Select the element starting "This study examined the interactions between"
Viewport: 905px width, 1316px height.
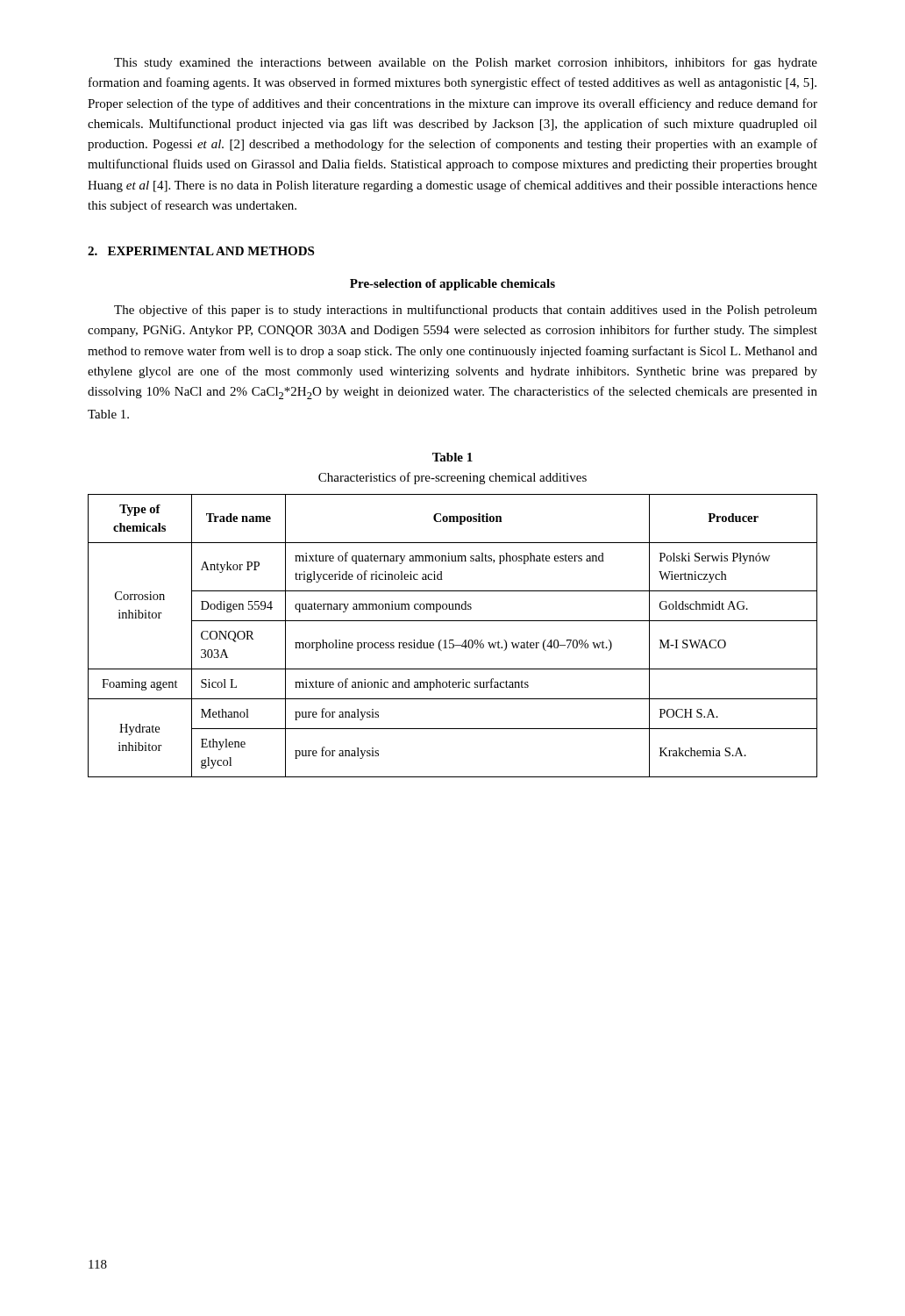tap(452, 134)
